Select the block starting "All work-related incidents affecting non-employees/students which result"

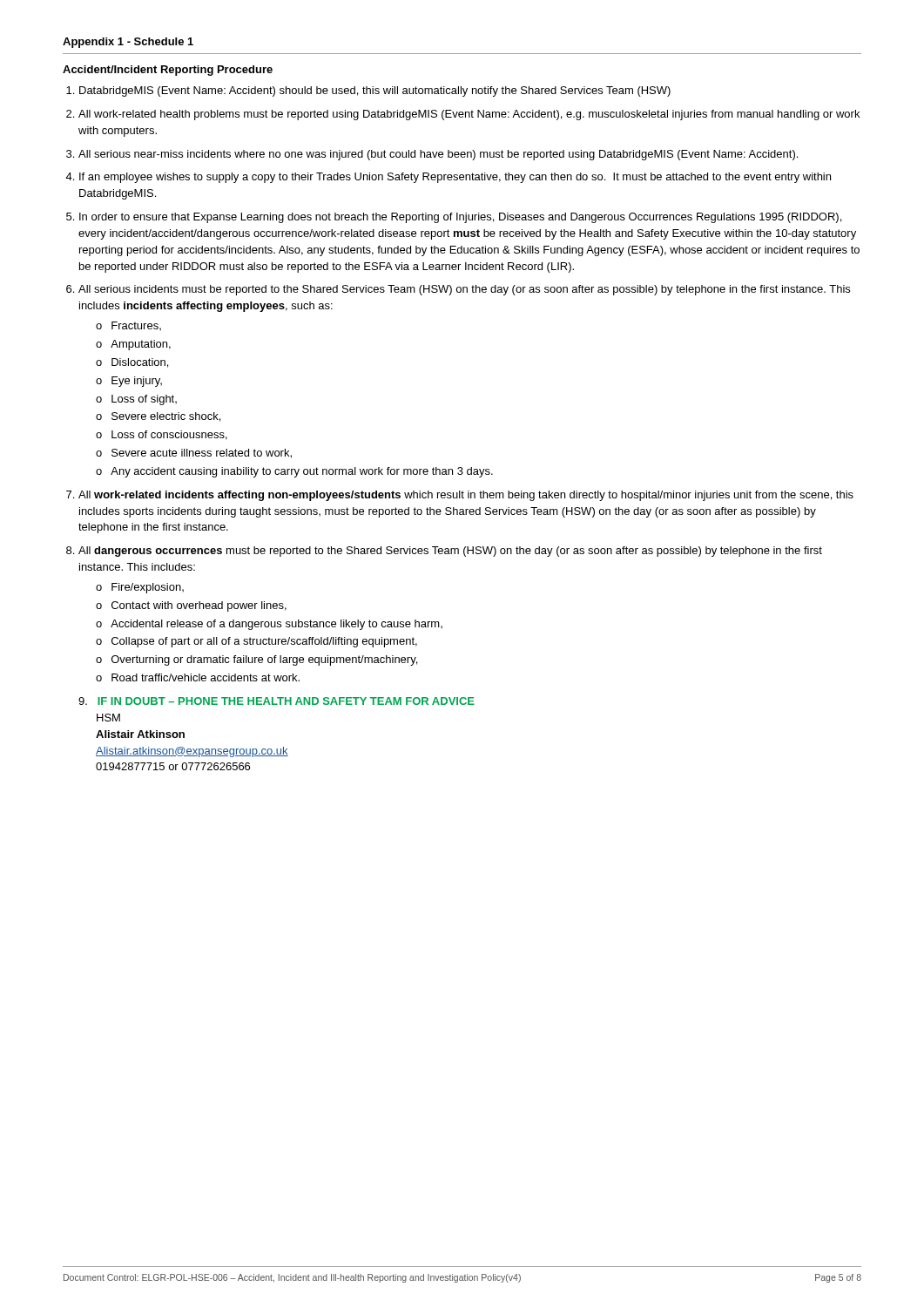[x=466, y=511]
